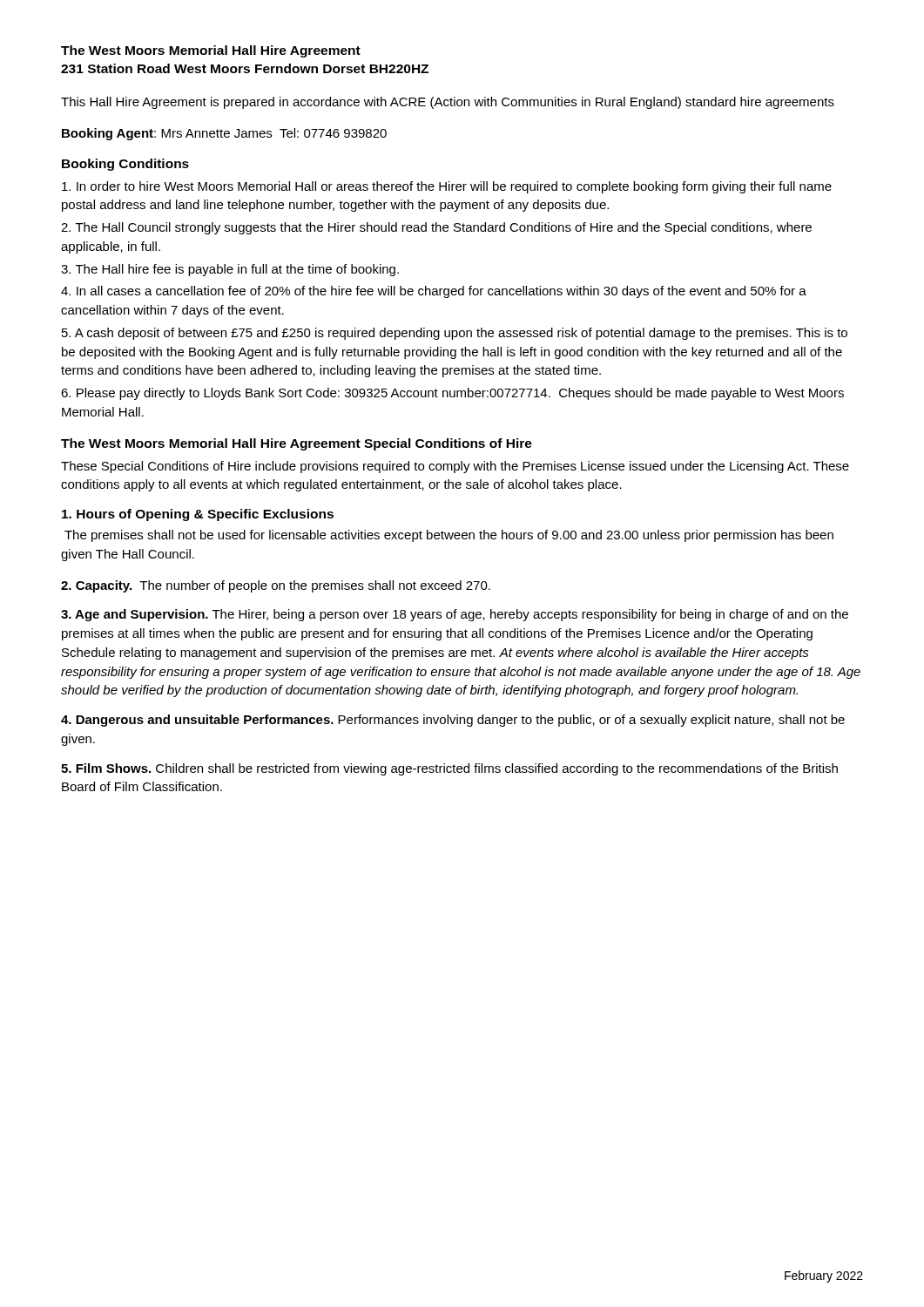This screenshot has height=1307, width=924.
Task: Click on the title that says "The West Moors"
Action: coord(211,51)
